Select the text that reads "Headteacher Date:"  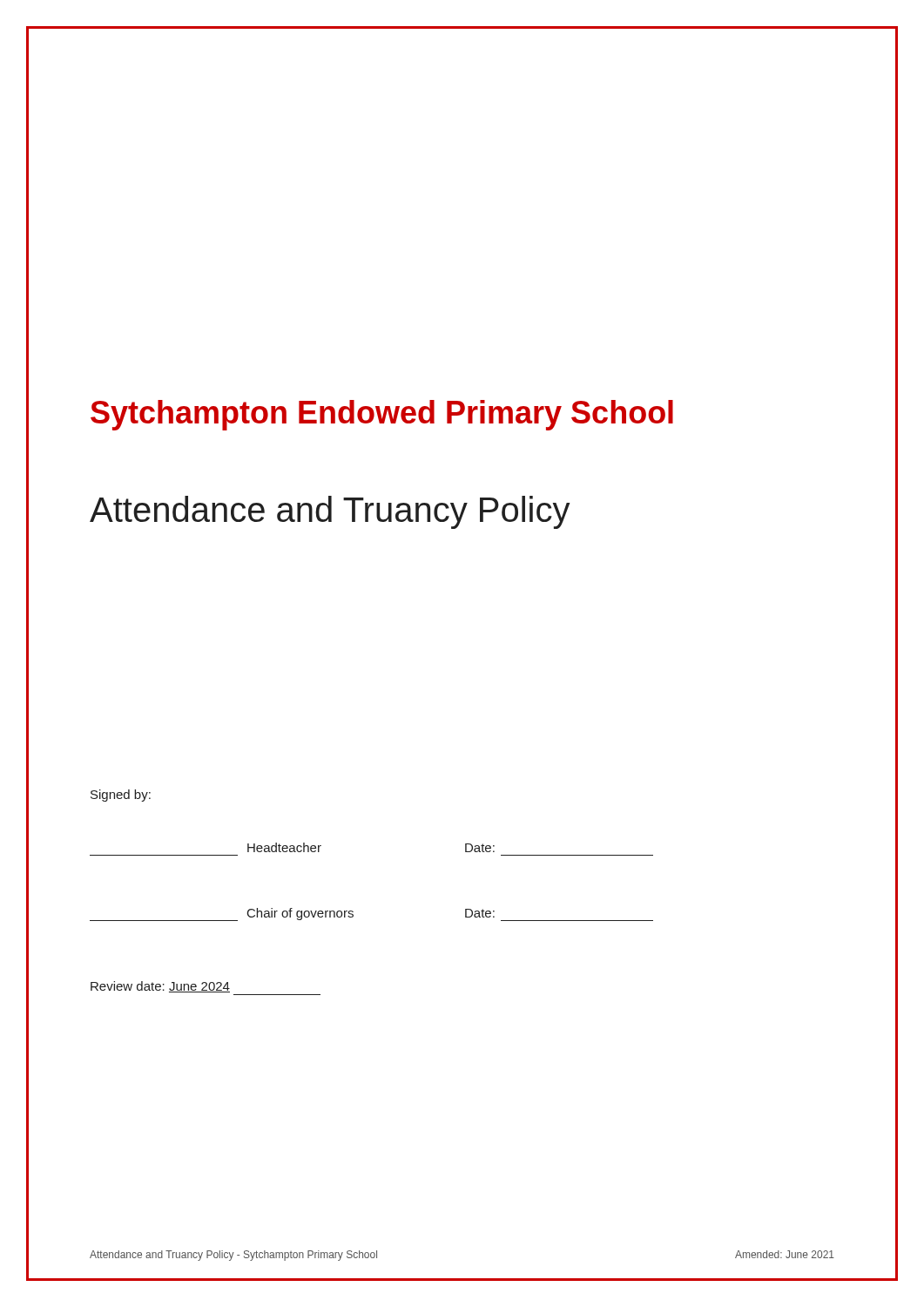coord(283,847)
